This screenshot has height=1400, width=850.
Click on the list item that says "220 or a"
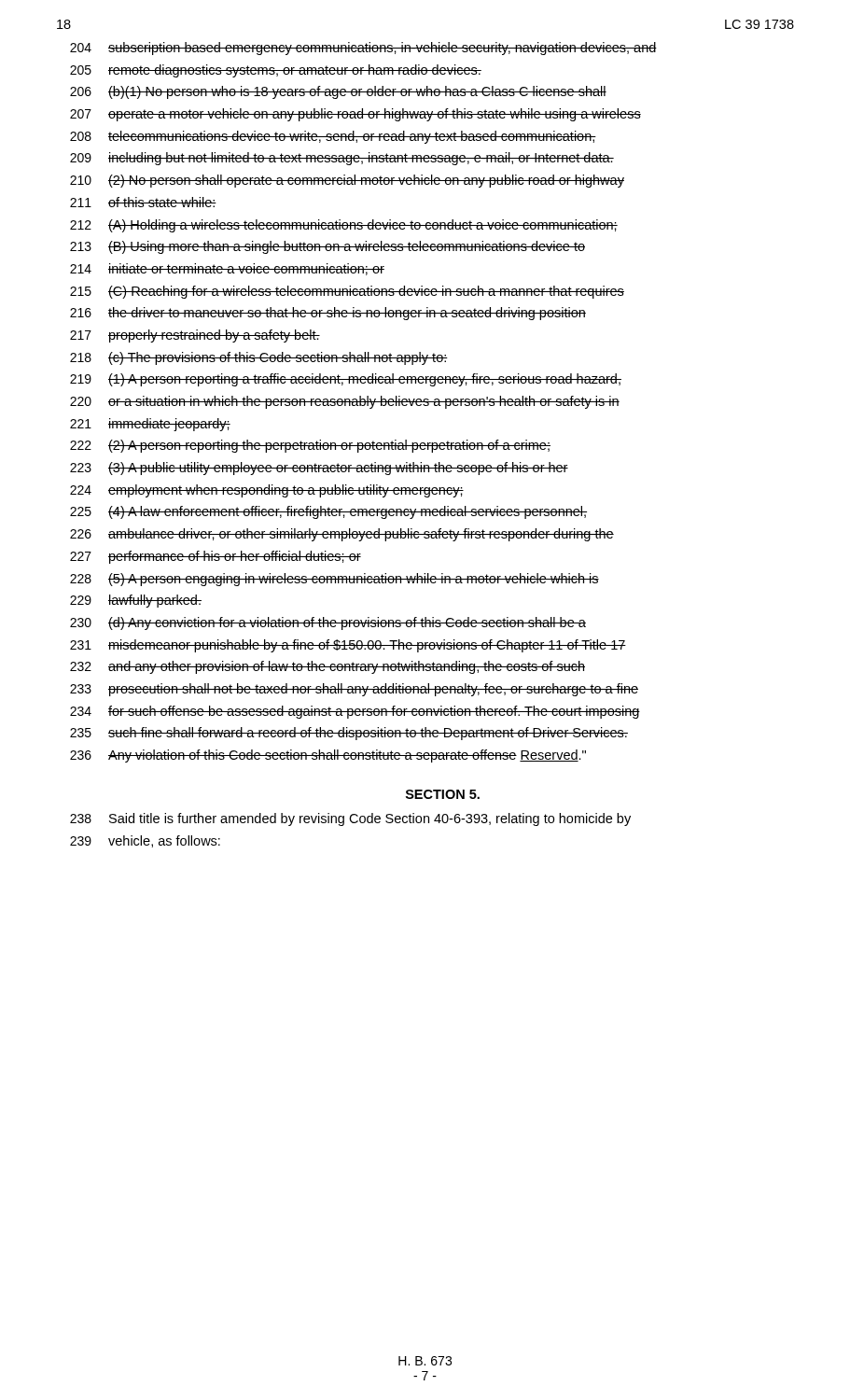click(425, 402)
